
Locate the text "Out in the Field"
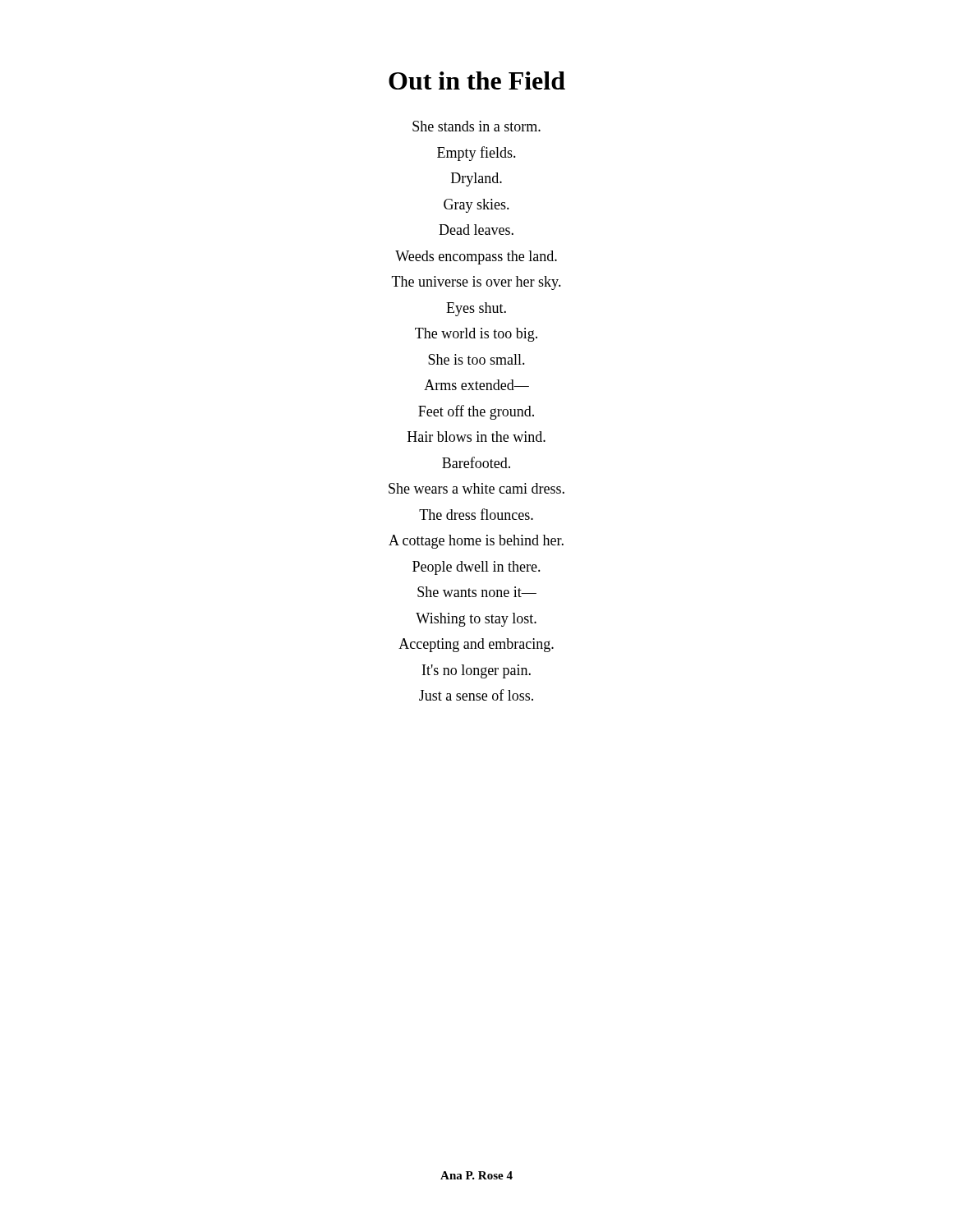point(476,80)
